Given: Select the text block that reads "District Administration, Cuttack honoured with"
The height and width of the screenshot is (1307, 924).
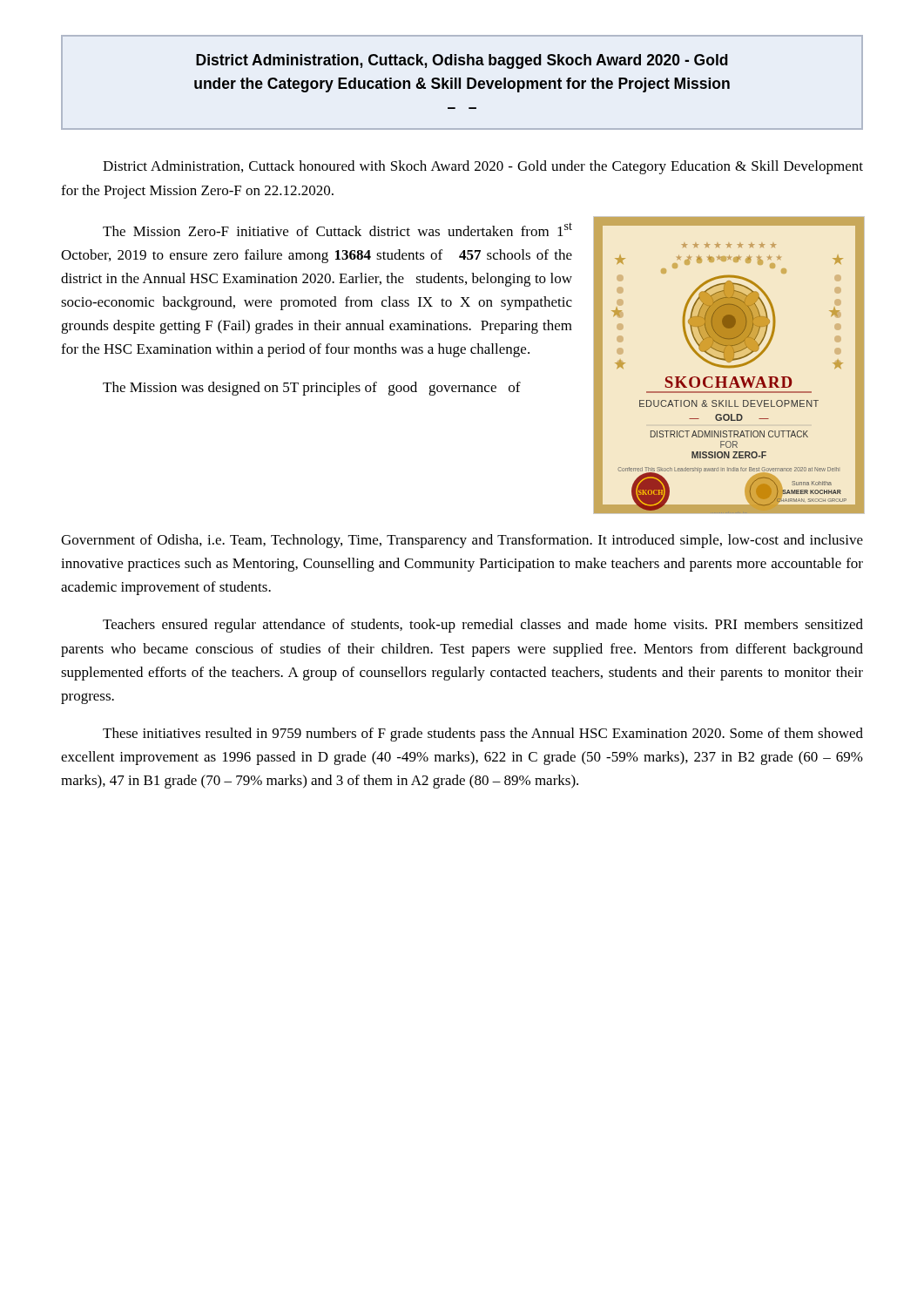Looking at the screenshot, I should 462,178.
